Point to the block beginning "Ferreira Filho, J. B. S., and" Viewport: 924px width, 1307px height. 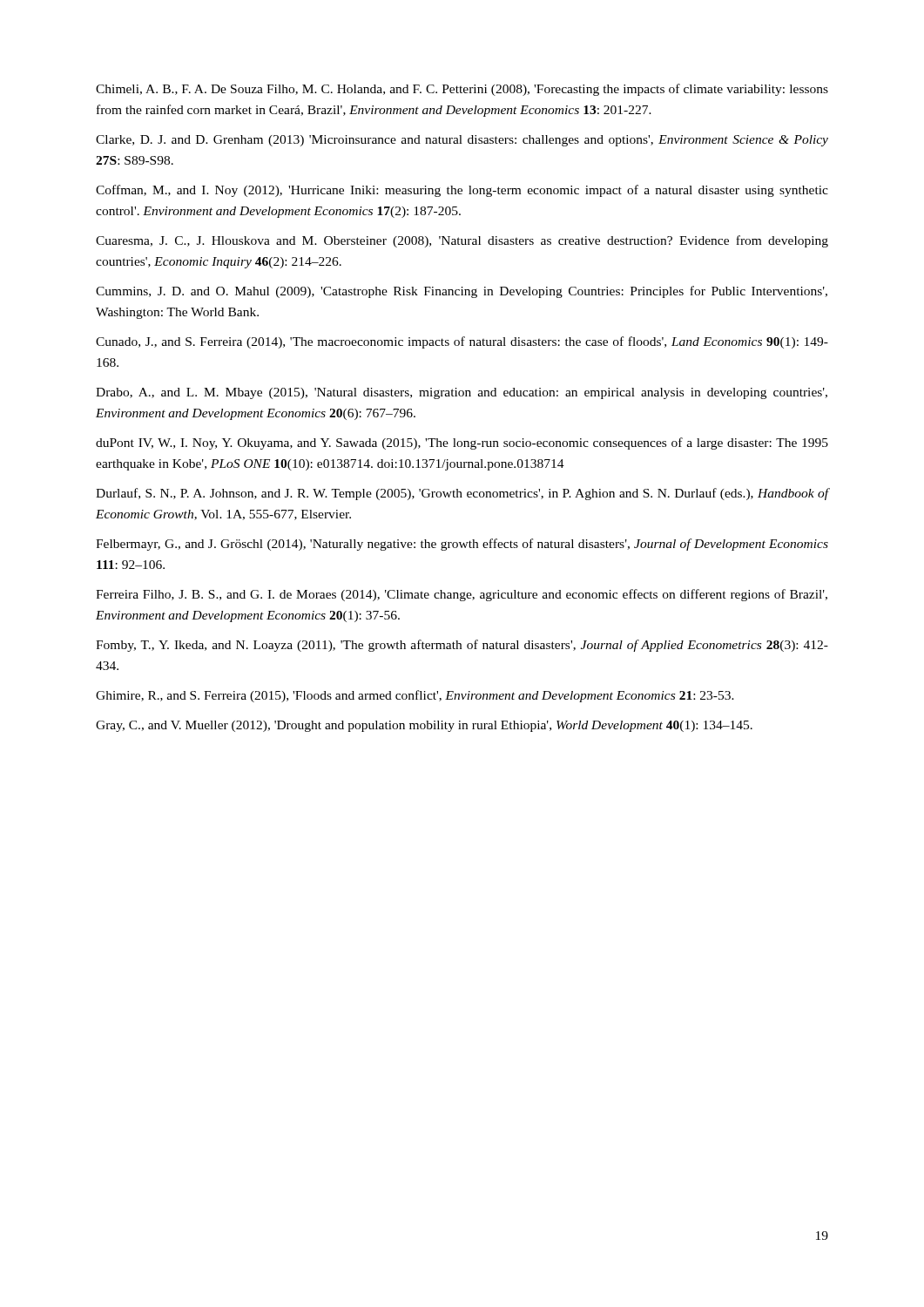(462, 605)
